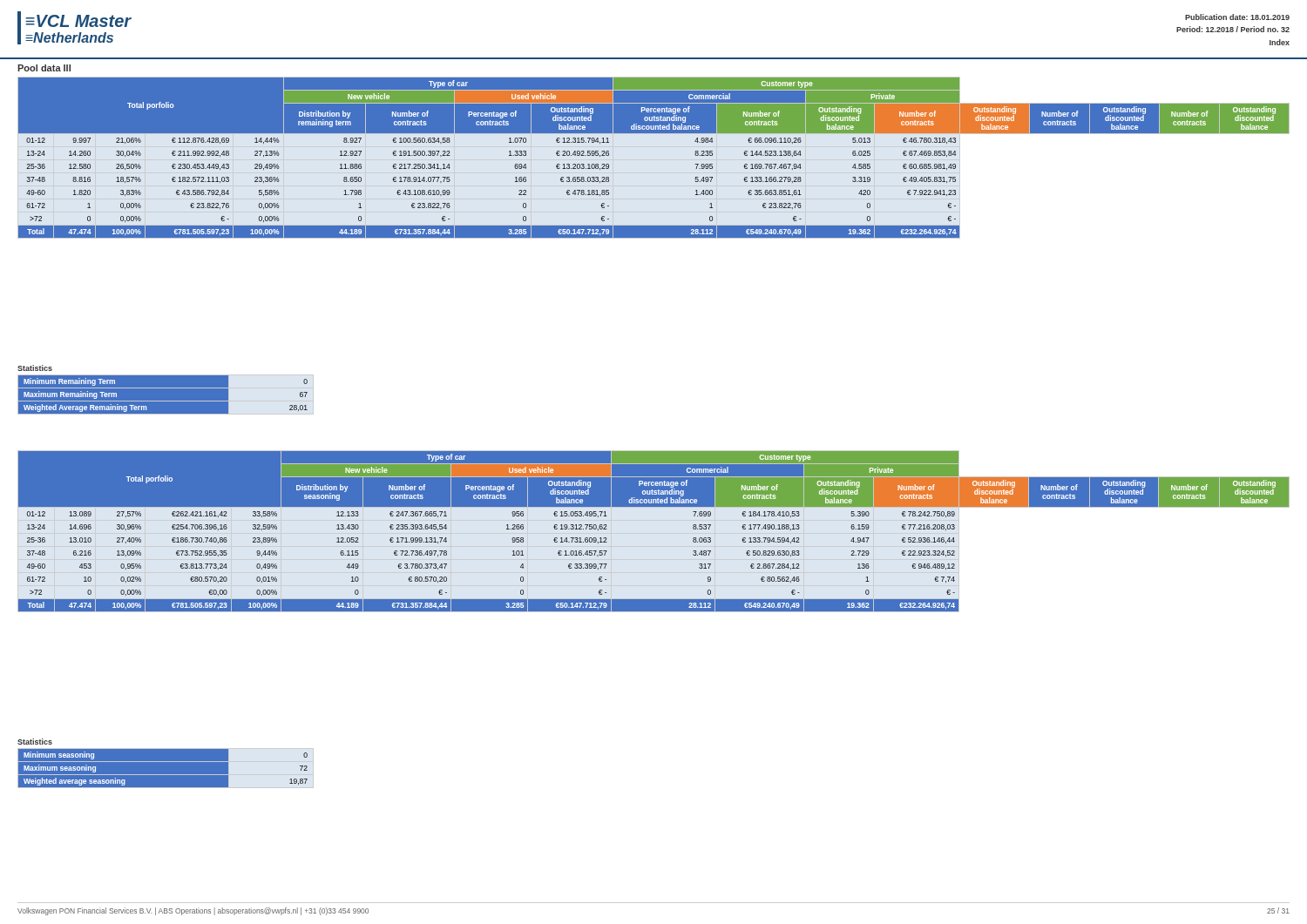Click on the table containing "Maximum seasoning"
1307x924 pixels.
point(166,763)
